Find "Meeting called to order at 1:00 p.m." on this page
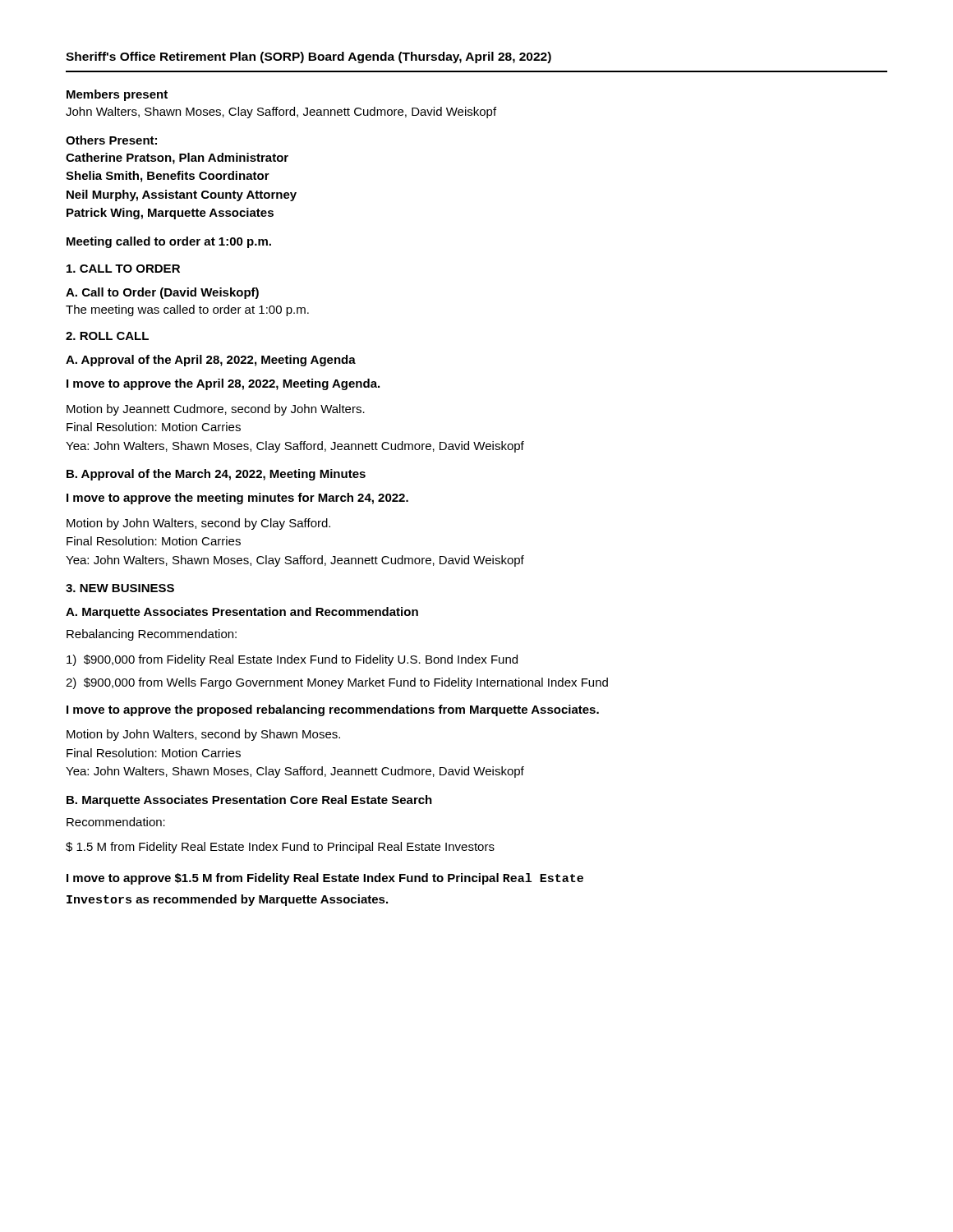The height and width of the screenshot is (1232, 953). tap(169, 241)
